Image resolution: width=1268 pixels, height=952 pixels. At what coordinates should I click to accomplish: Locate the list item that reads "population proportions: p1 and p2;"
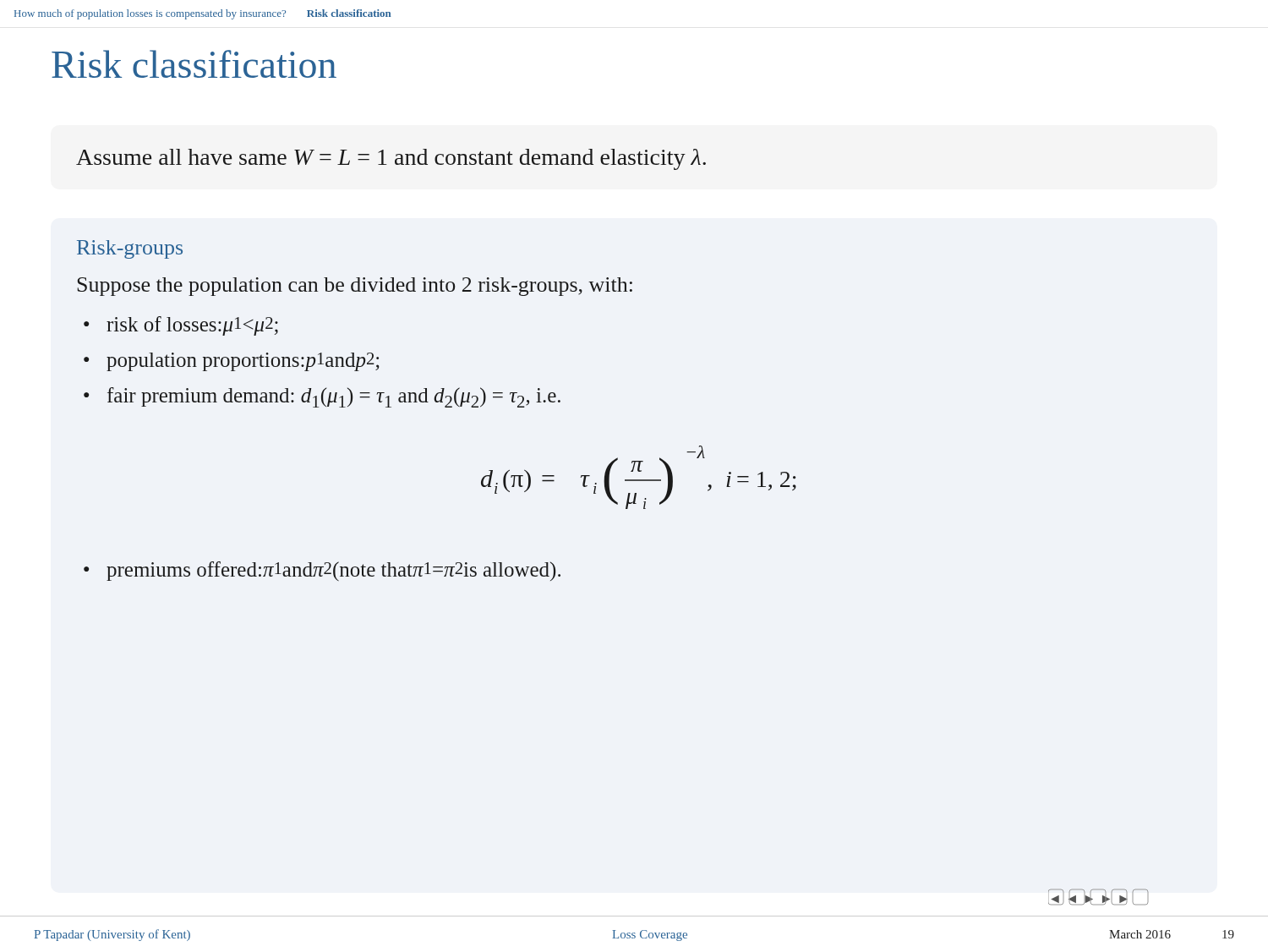244,360
